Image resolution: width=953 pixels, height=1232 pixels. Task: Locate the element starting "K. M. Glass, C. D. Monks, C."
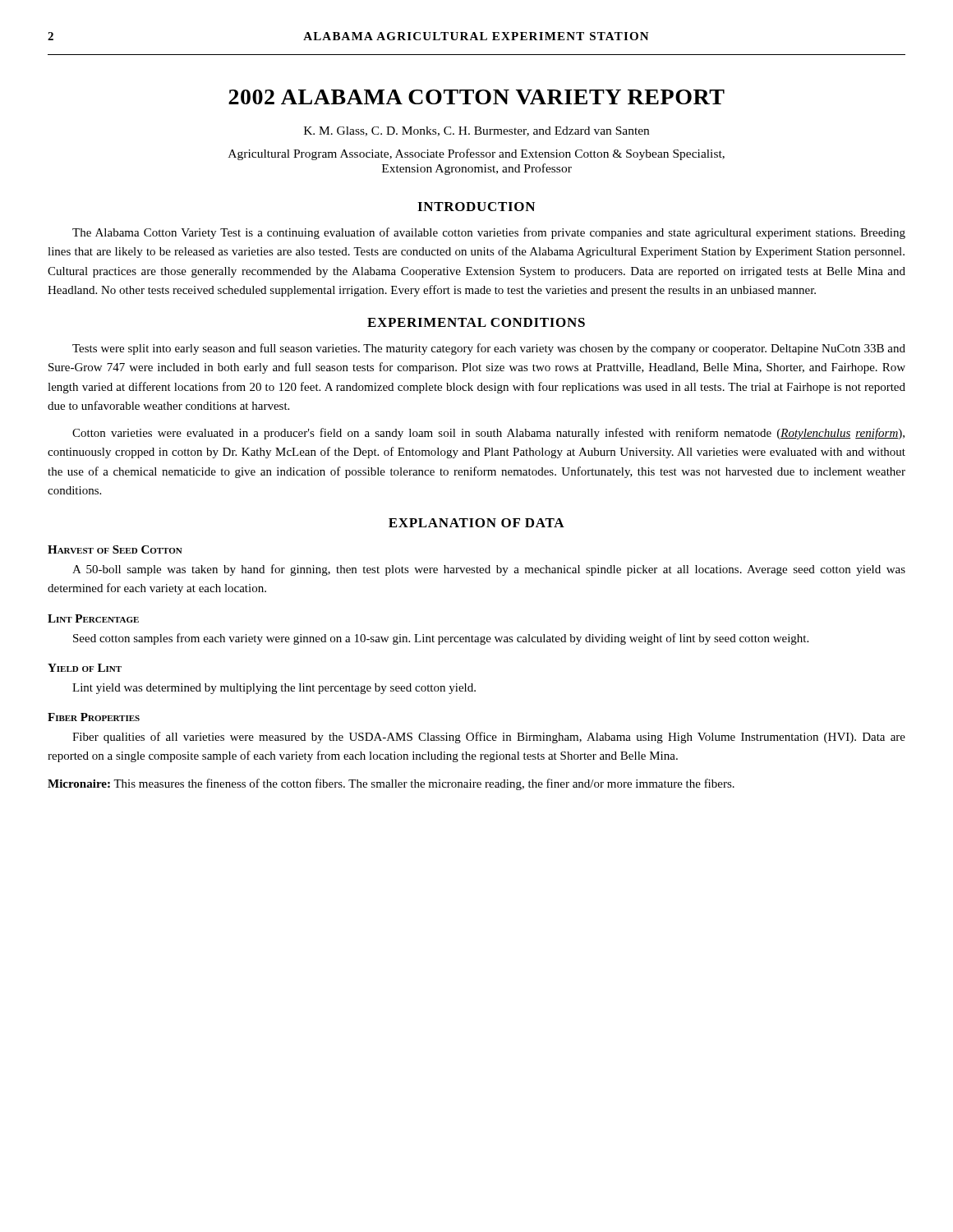(476, 130)
